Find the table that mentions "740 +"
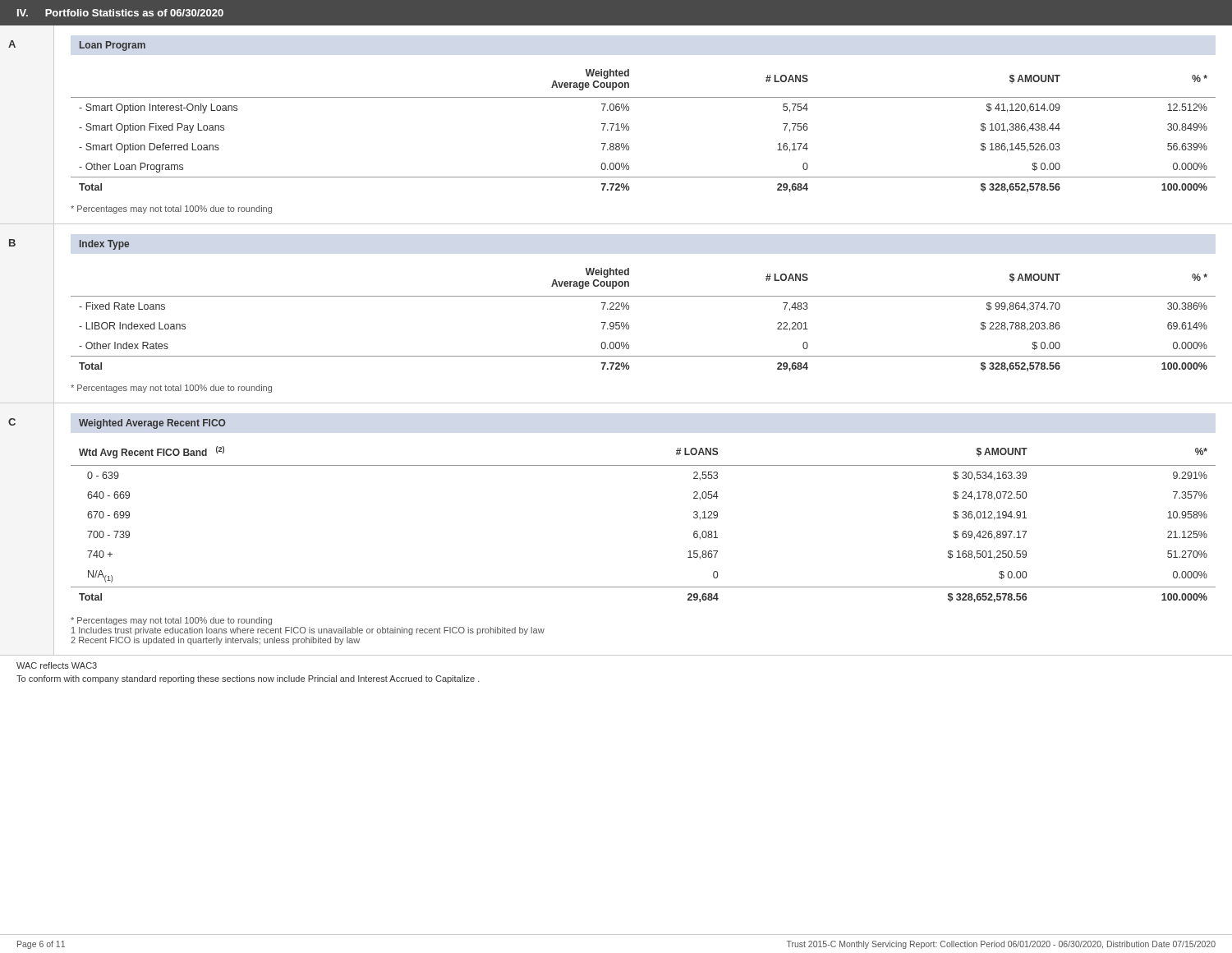 pyautogui.click(x=643, y=524)
